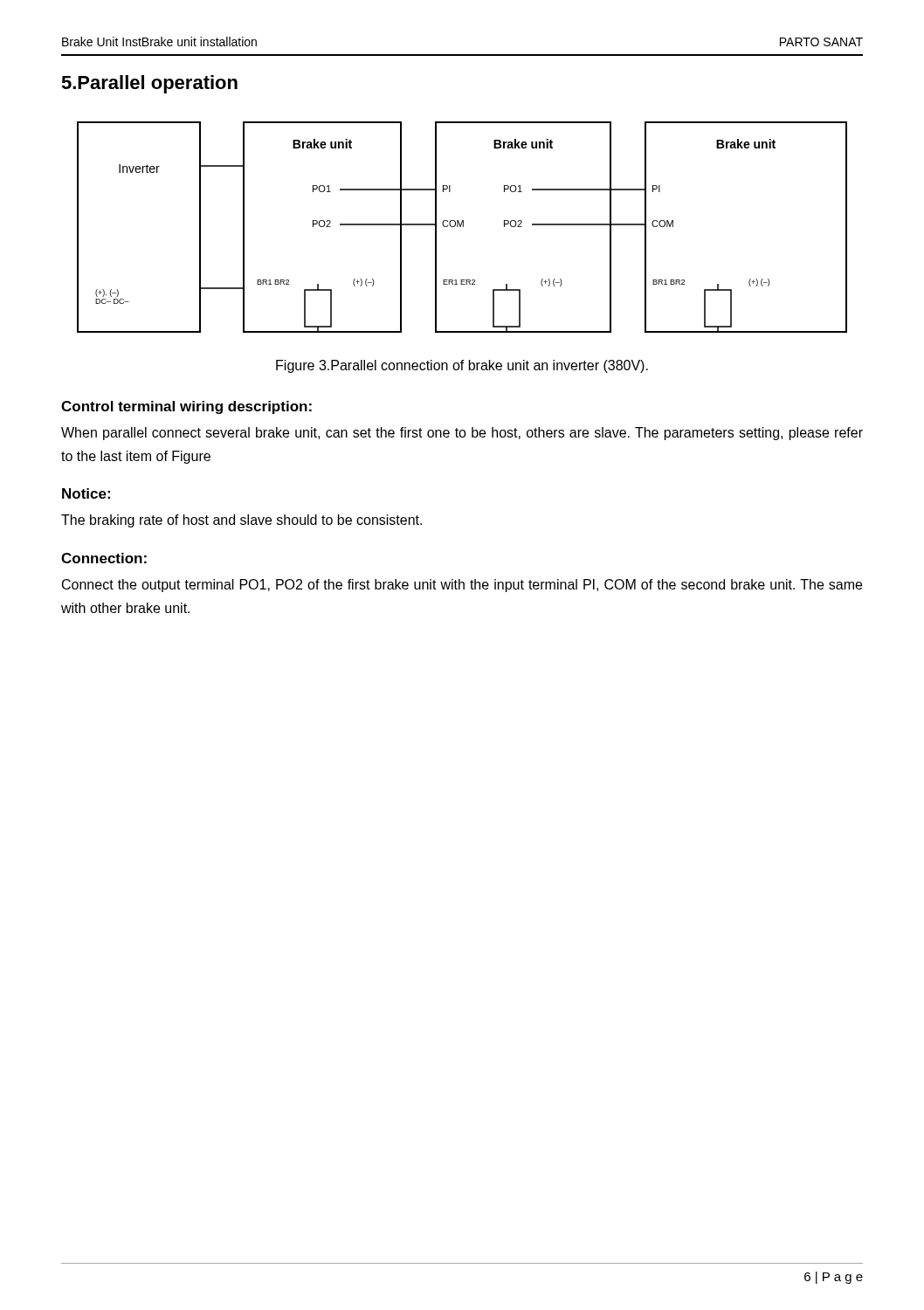This screenshot has height=1310, width=924.
Task: Click on the element starting "5.Parallel operation"
Action: [150, 83]
